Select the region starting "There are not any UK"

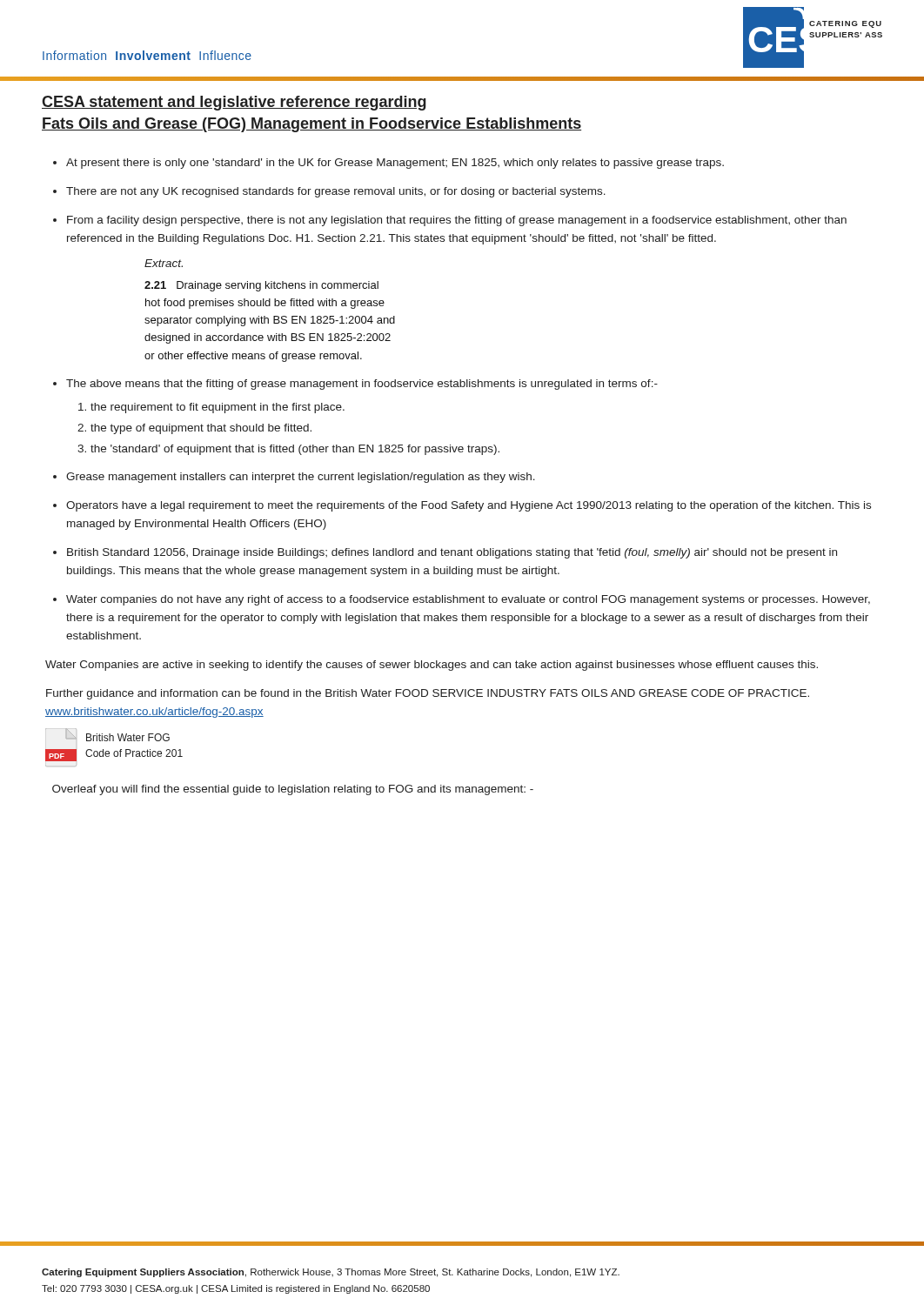click(336, 191)
